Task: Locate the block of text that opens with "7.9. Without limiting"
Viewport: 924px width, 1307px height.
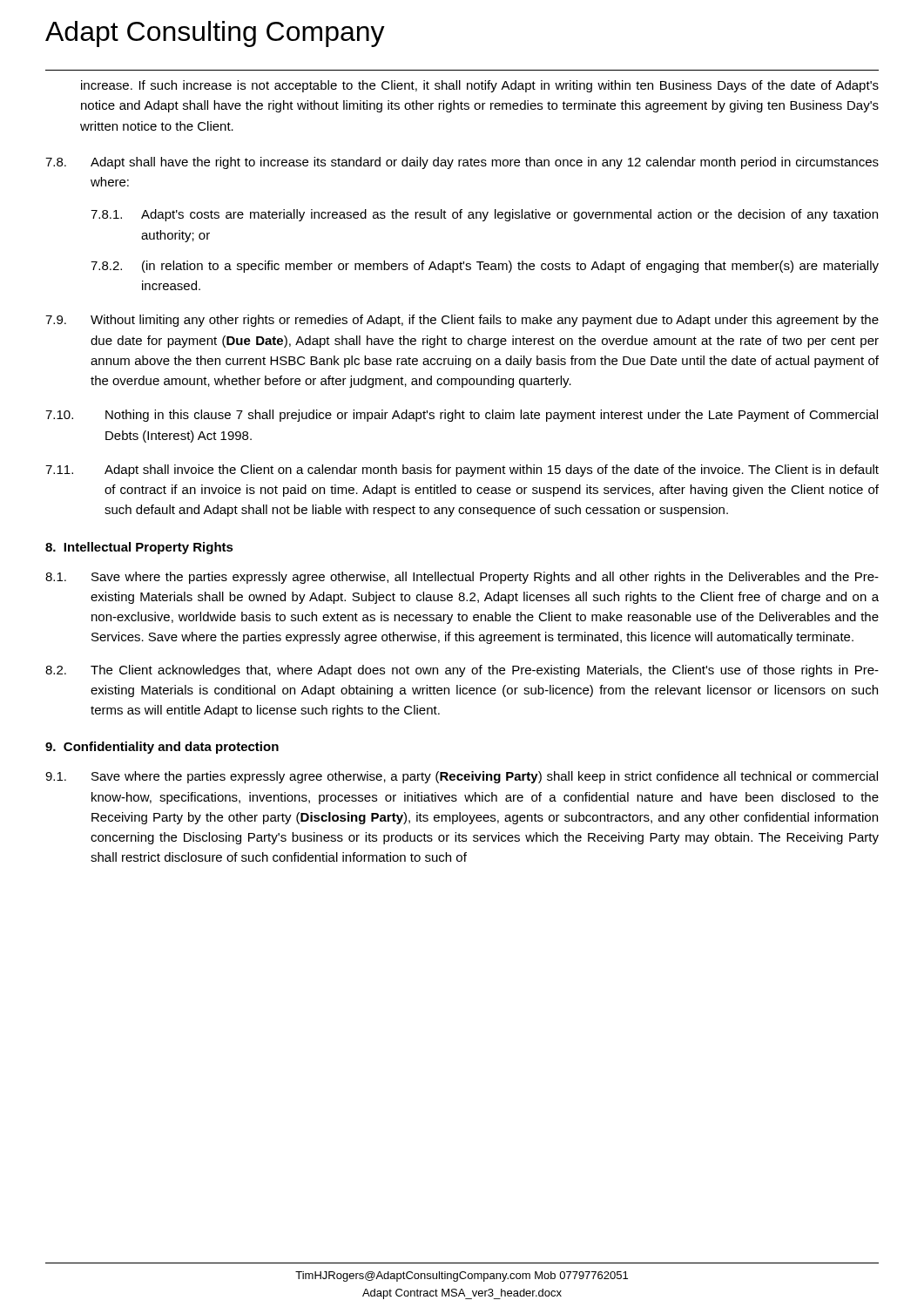Action: tap(462, 350)
